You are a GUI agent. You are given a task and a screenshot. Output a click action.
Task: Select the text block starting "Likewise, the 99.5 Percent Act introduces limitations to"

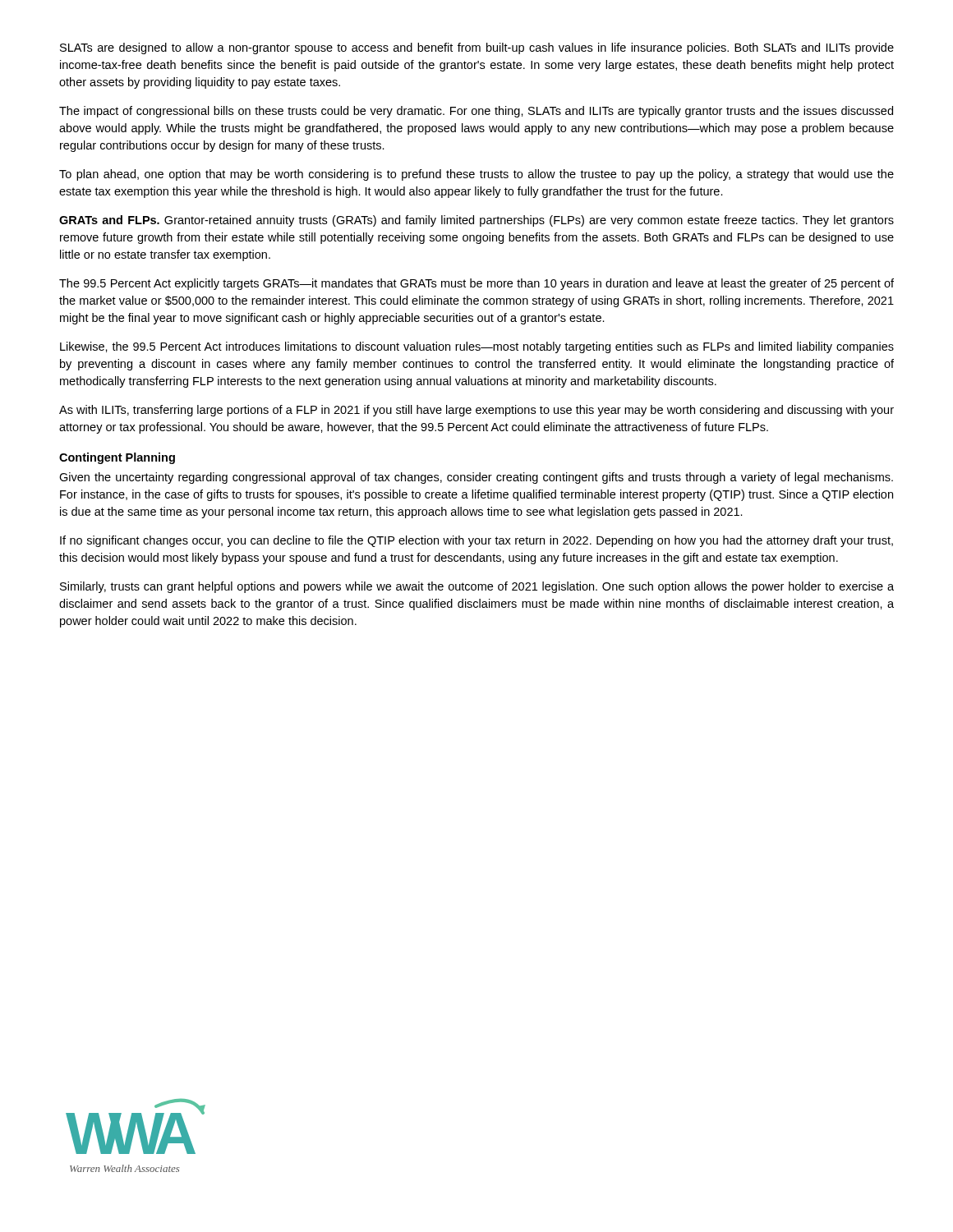click(476, 364)
